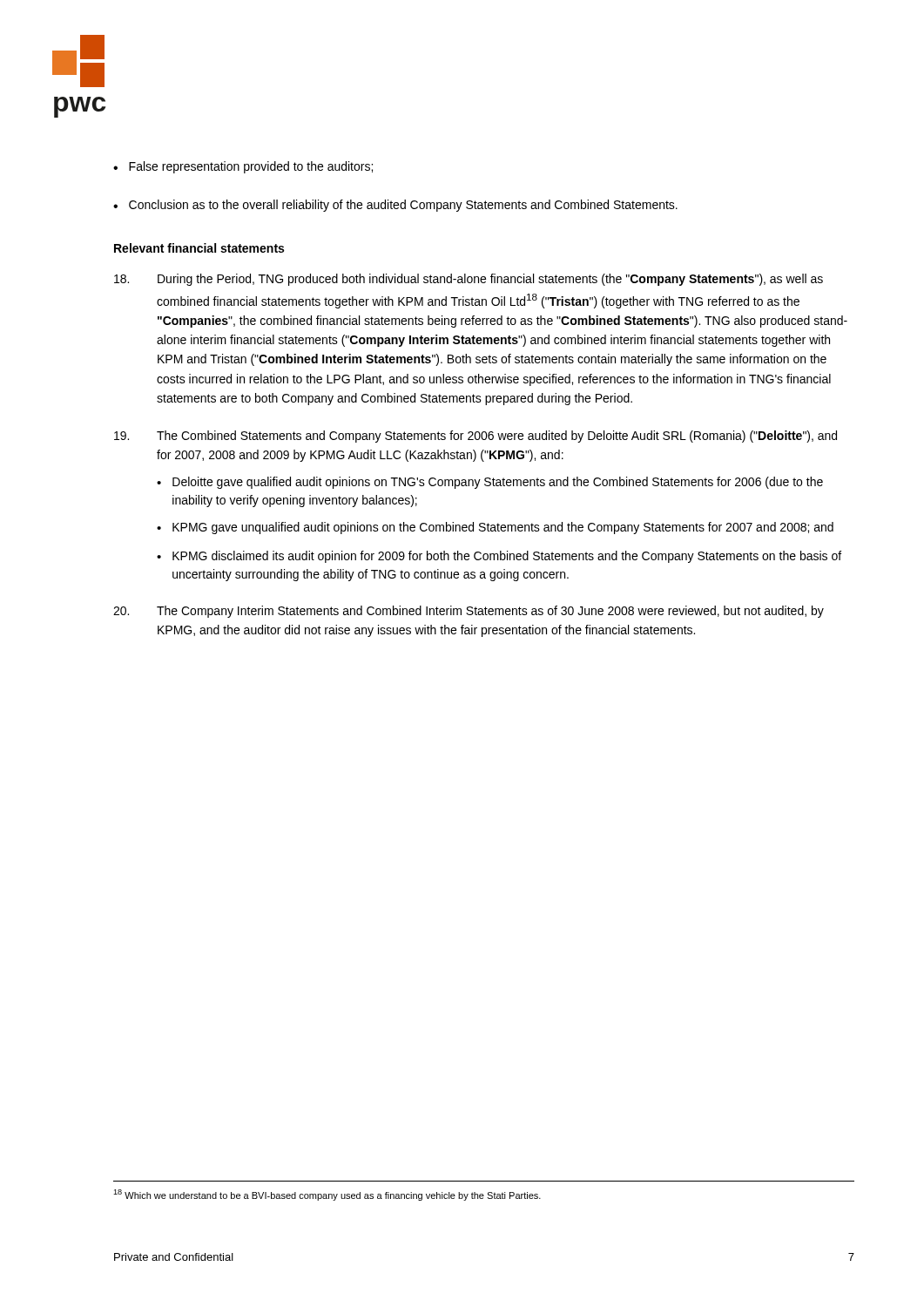
Task: Point to the block beginning "KPMG gave unqualified"
Action: [x=503, y=527]
